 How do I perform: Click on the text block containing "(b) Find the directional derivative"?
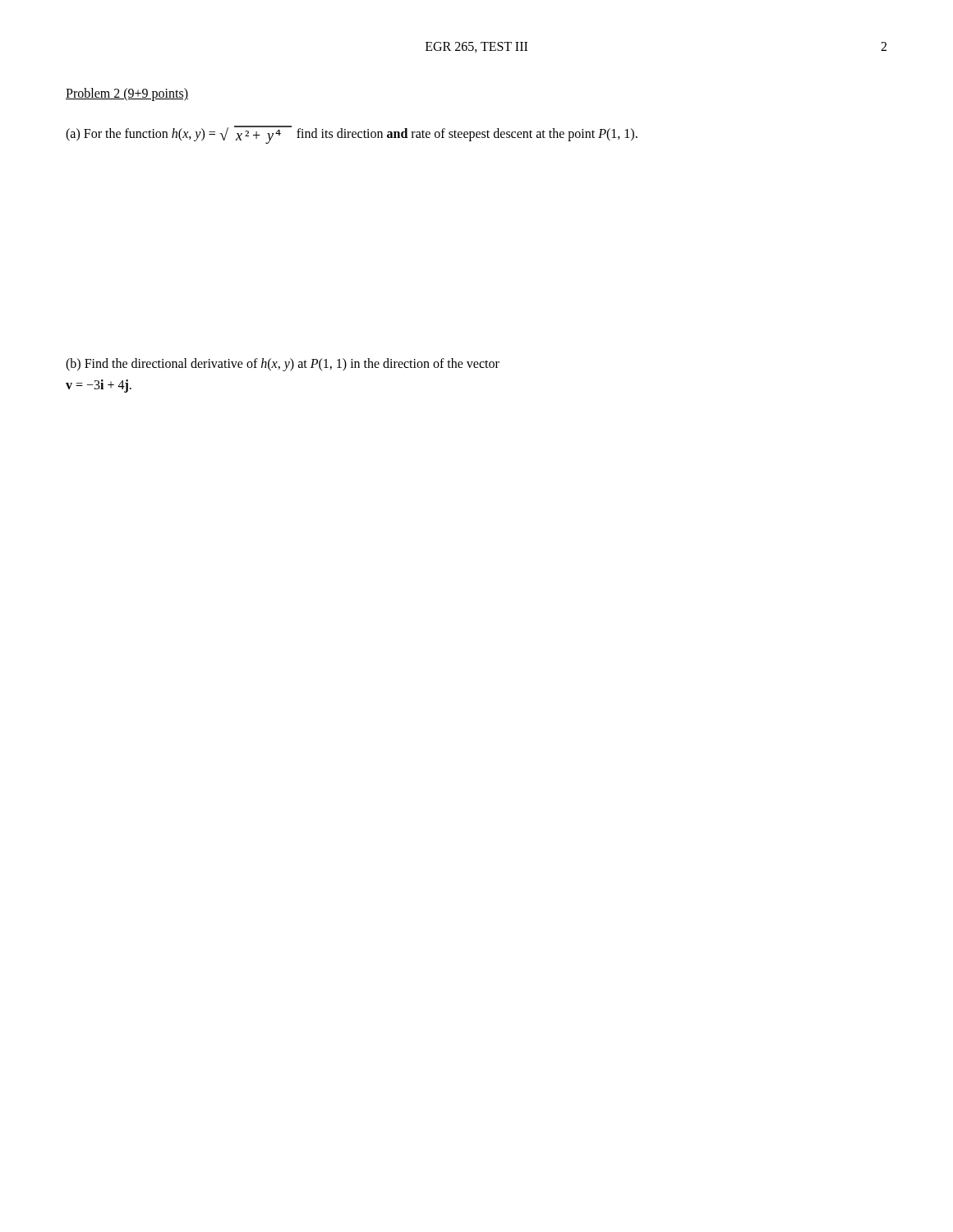[283, 374]
